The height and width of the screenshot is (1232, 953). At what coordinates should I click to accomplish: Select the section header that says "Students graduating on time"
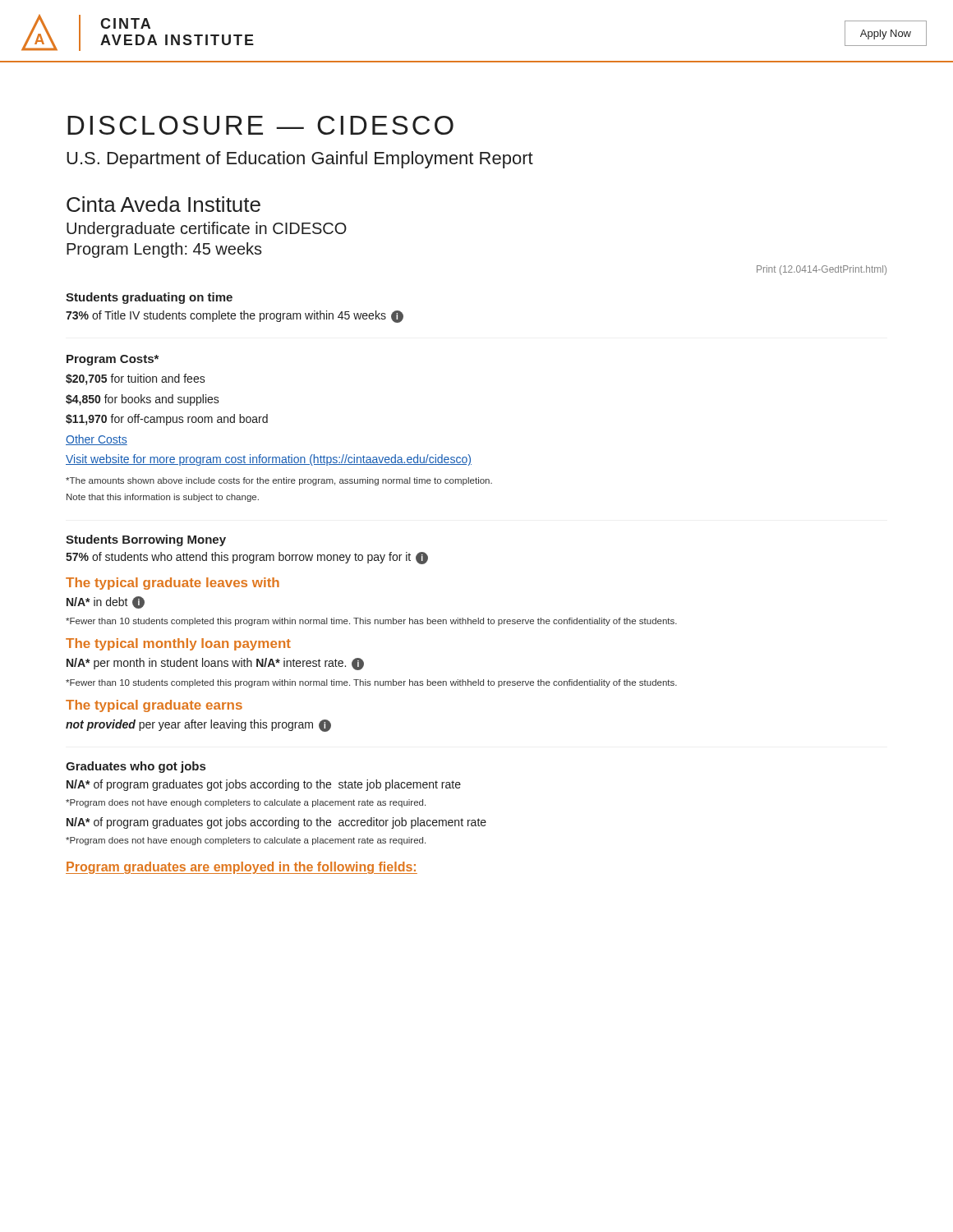149,297
